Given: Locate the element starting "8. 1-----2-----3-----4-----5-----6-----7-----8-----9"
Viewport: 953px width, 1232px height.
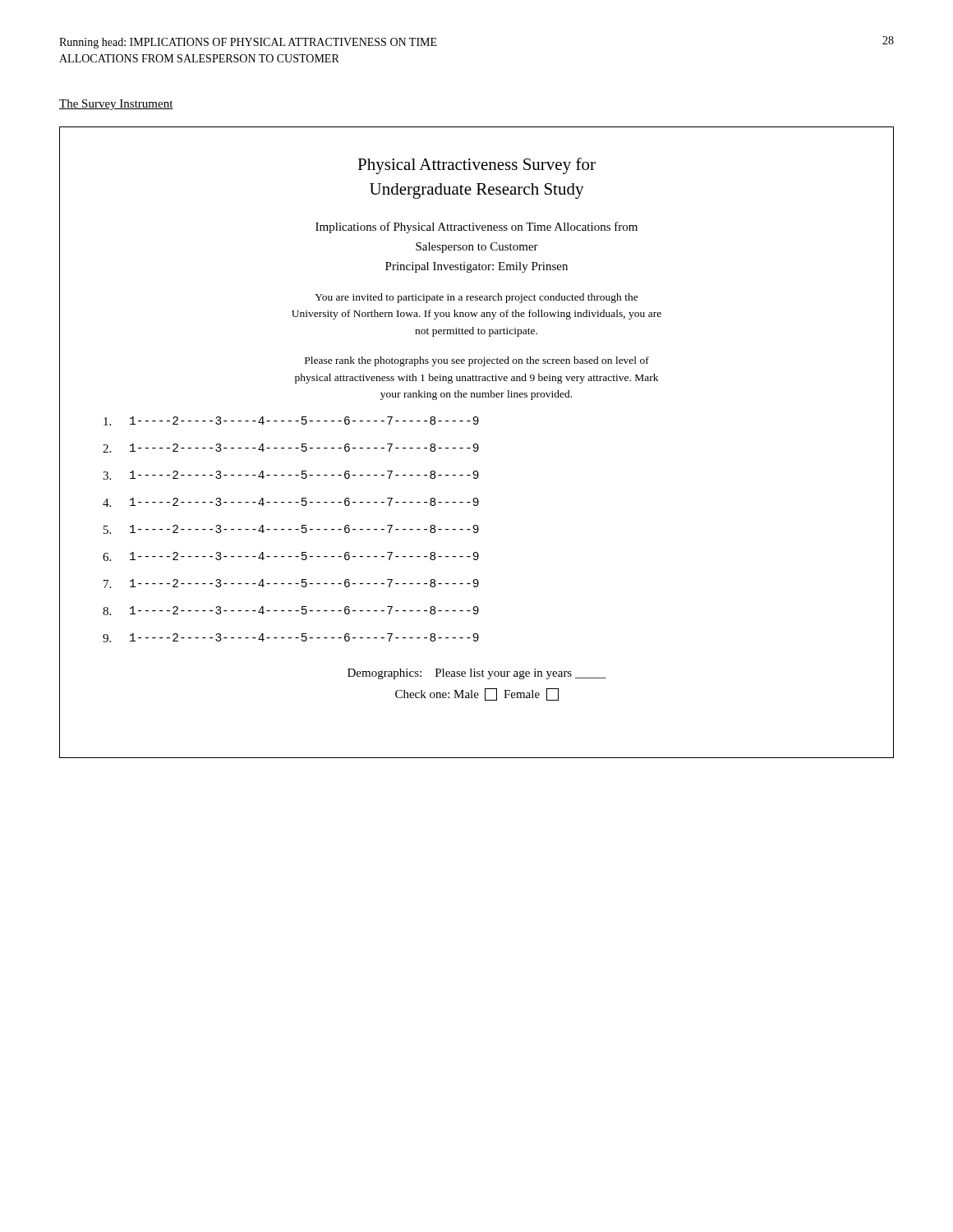Looking at the screenshot, I should click(291, 611).
